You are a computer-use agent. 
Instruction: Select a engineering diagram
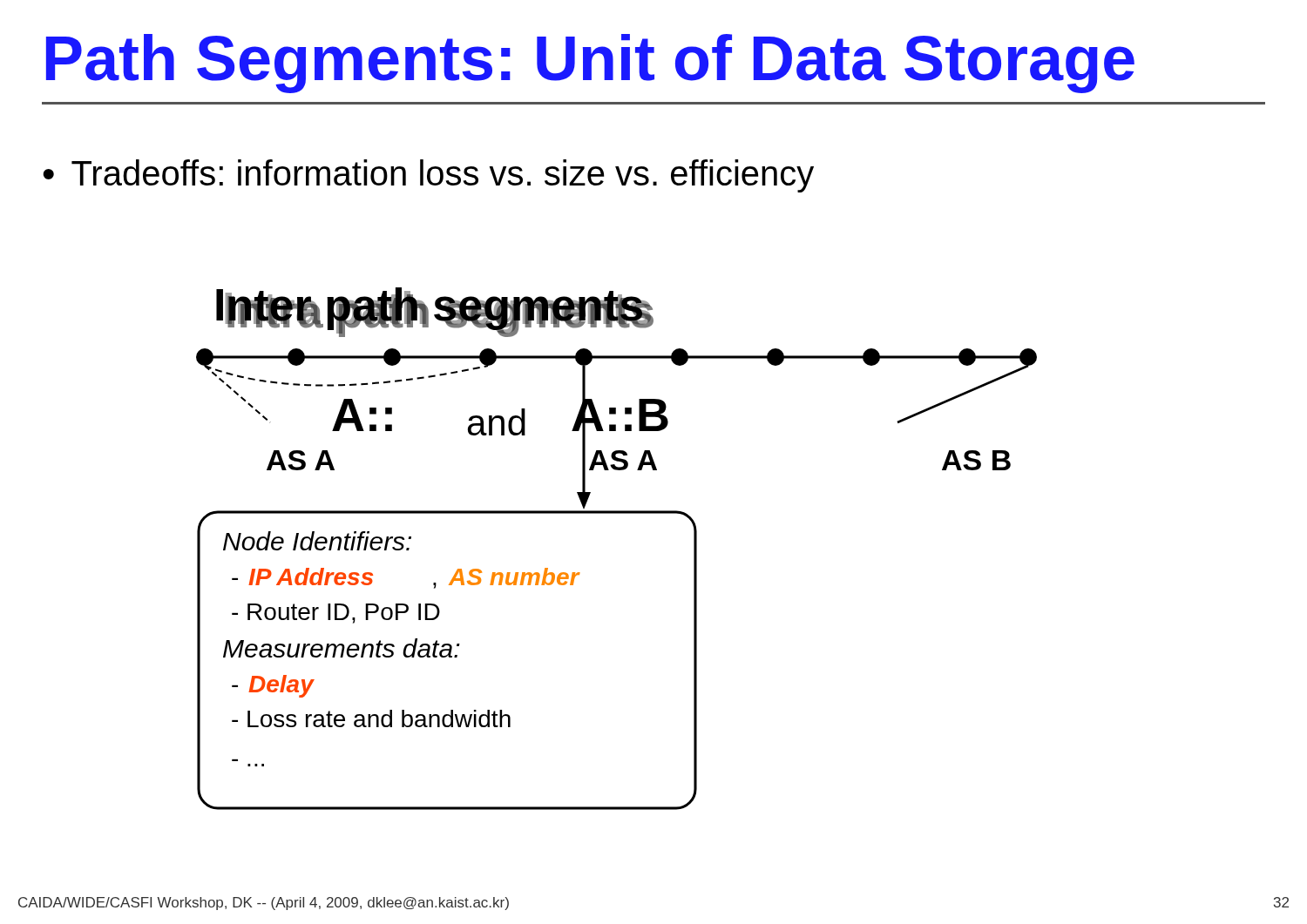[x=671, y=549]
